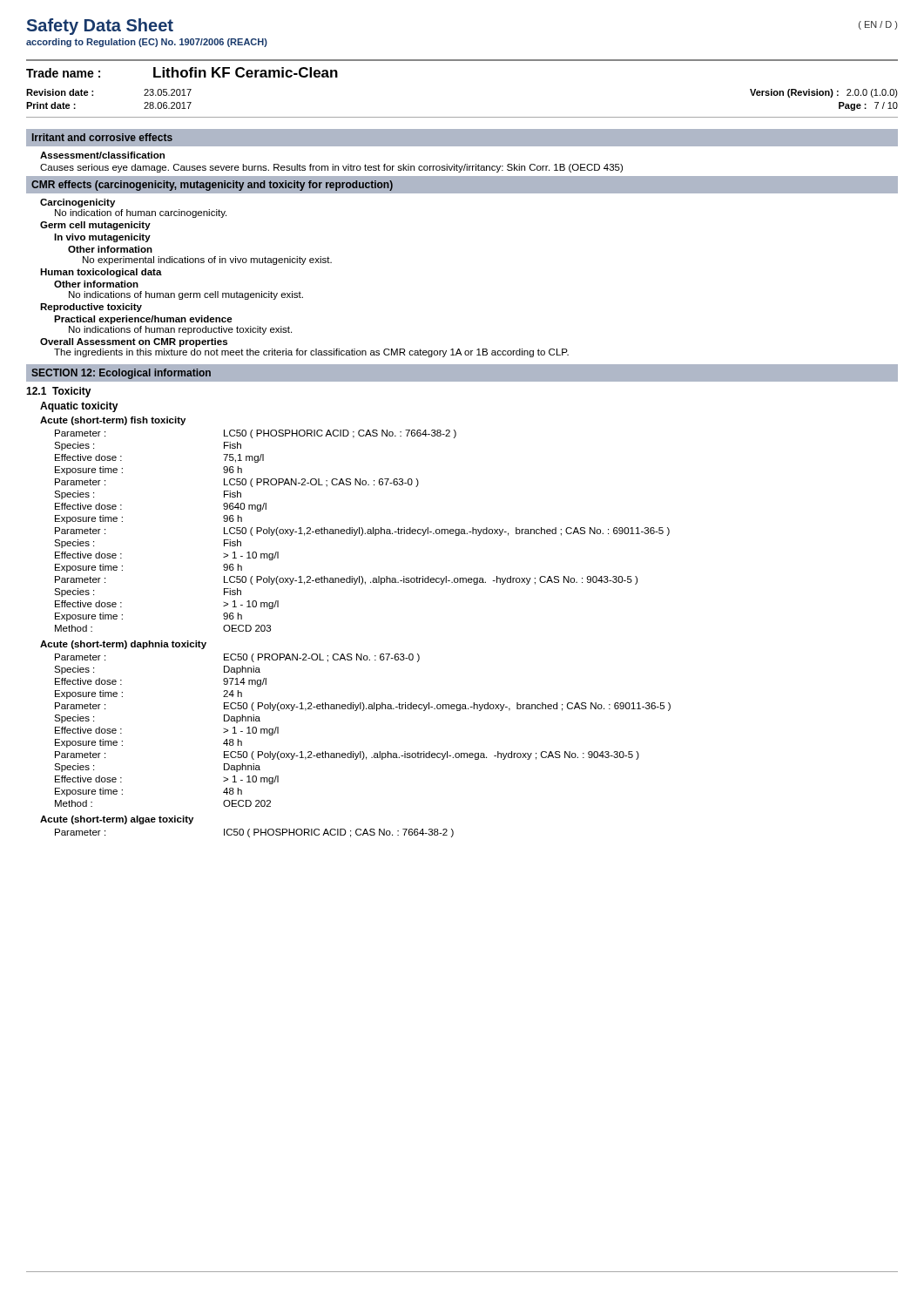Image resolution: width=924 pixels, height=1307 pixels.
Task: Select the text that reads "Reproductive toxicity"
Action: [91, 307]
